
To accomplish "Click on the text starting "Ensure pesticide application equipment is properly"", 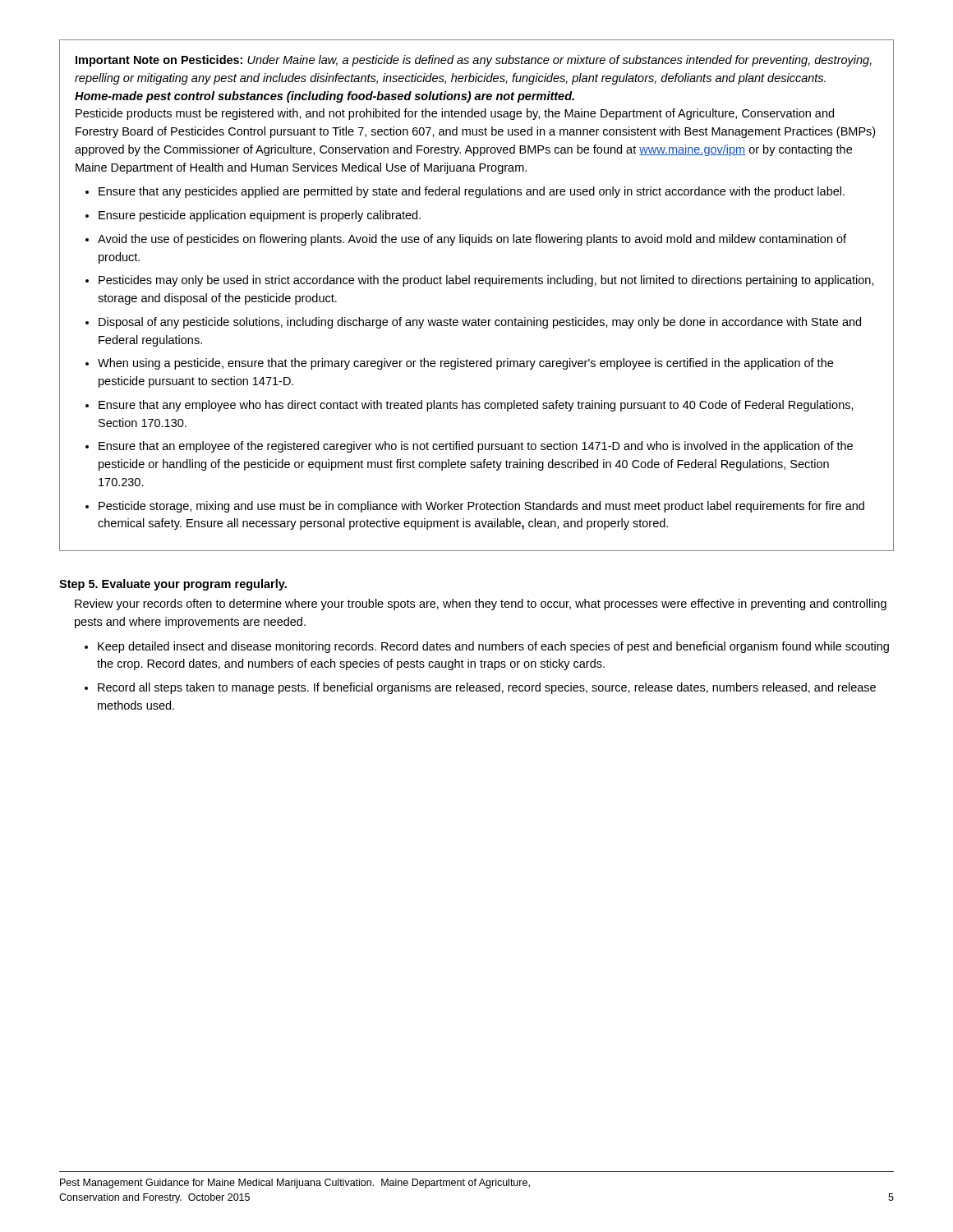I will point(260,215).
